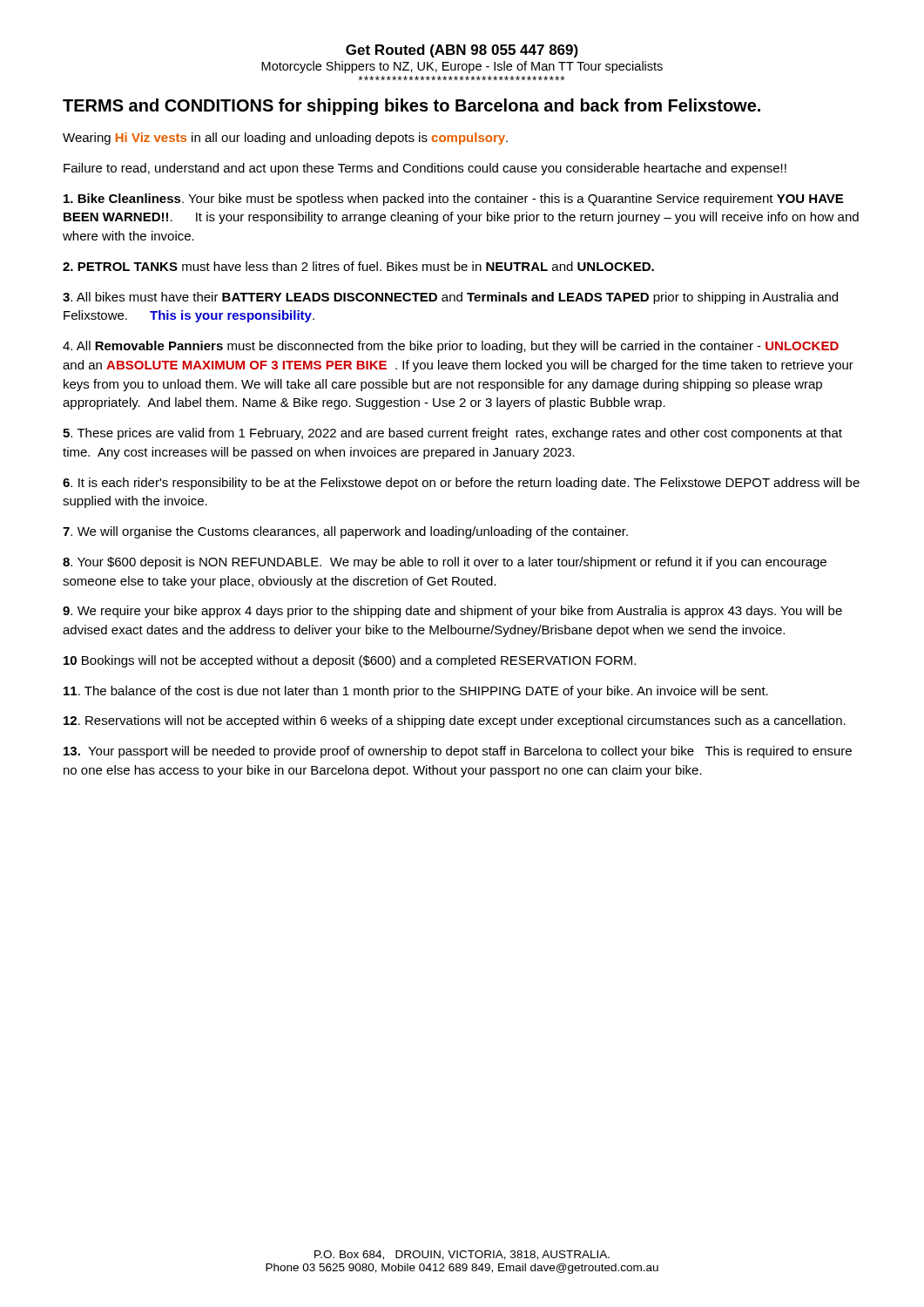Screen dimensions: 1307x924
Task: Select the text block that says "All bikes must"
Action: point(451,306)
